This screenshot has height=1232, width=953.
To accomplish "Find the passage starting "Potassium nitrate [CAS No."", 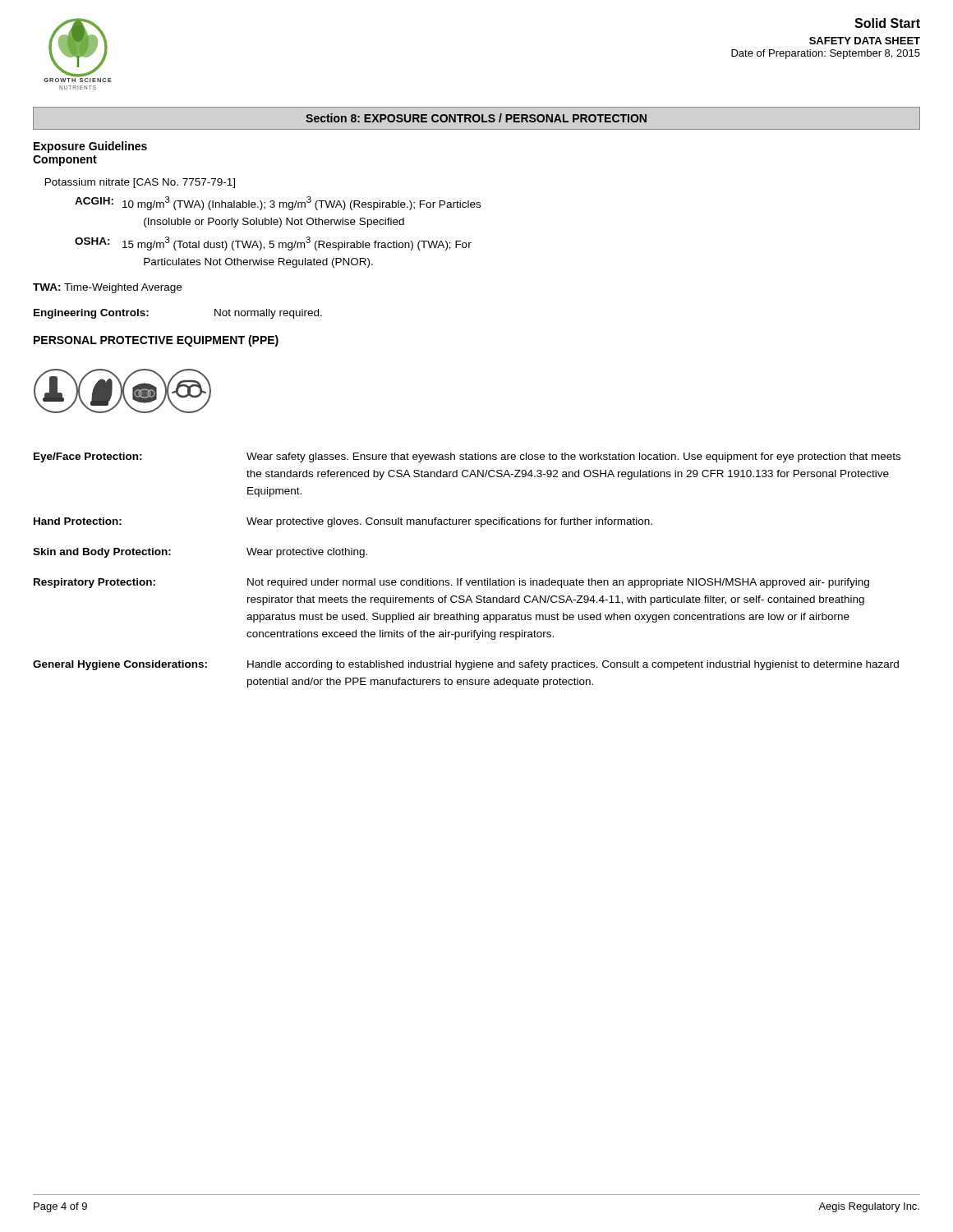I will coord(262,224).
